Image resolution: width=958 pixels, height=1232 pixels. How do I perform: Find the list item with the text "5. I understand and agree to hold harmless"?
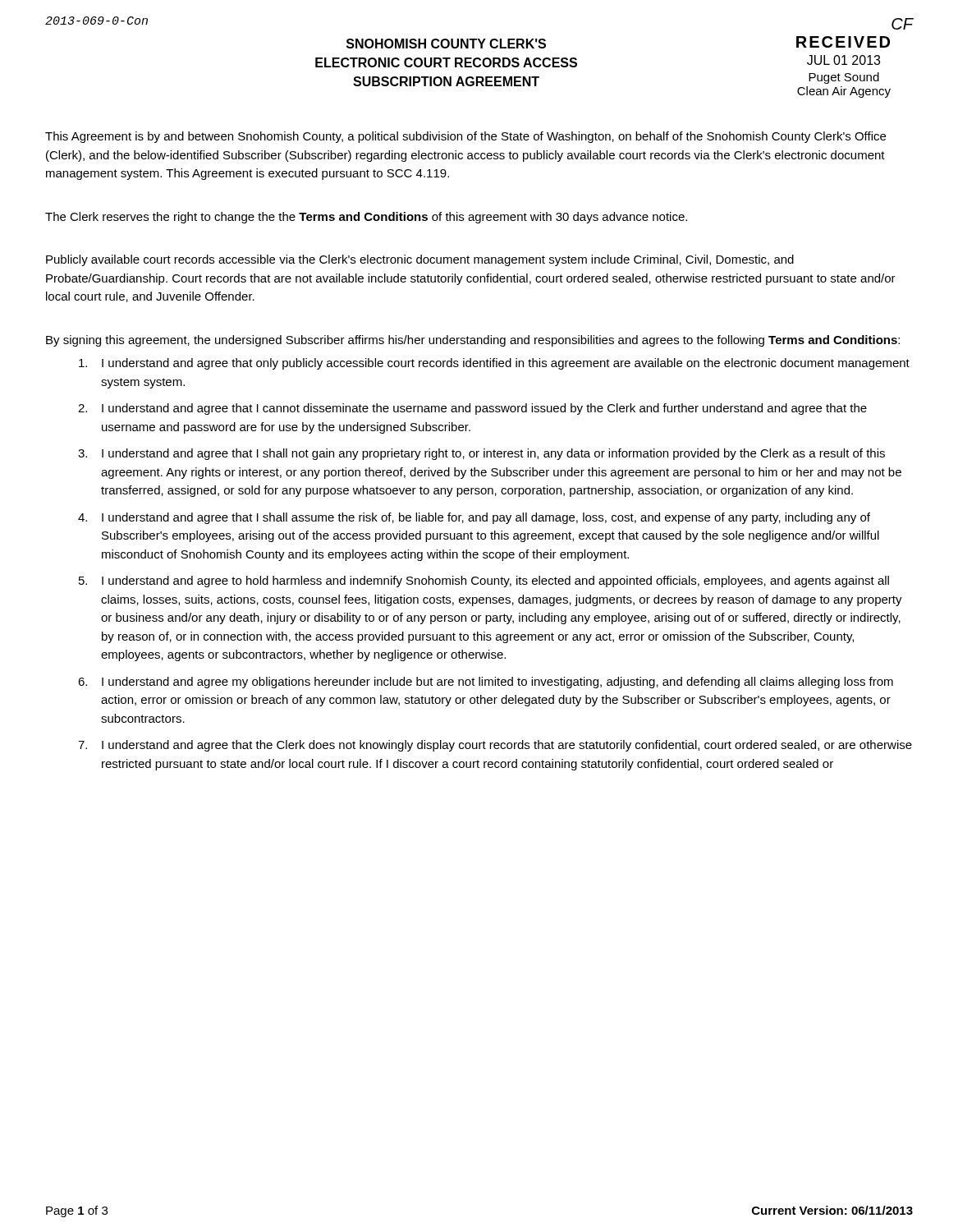point(495,618)
